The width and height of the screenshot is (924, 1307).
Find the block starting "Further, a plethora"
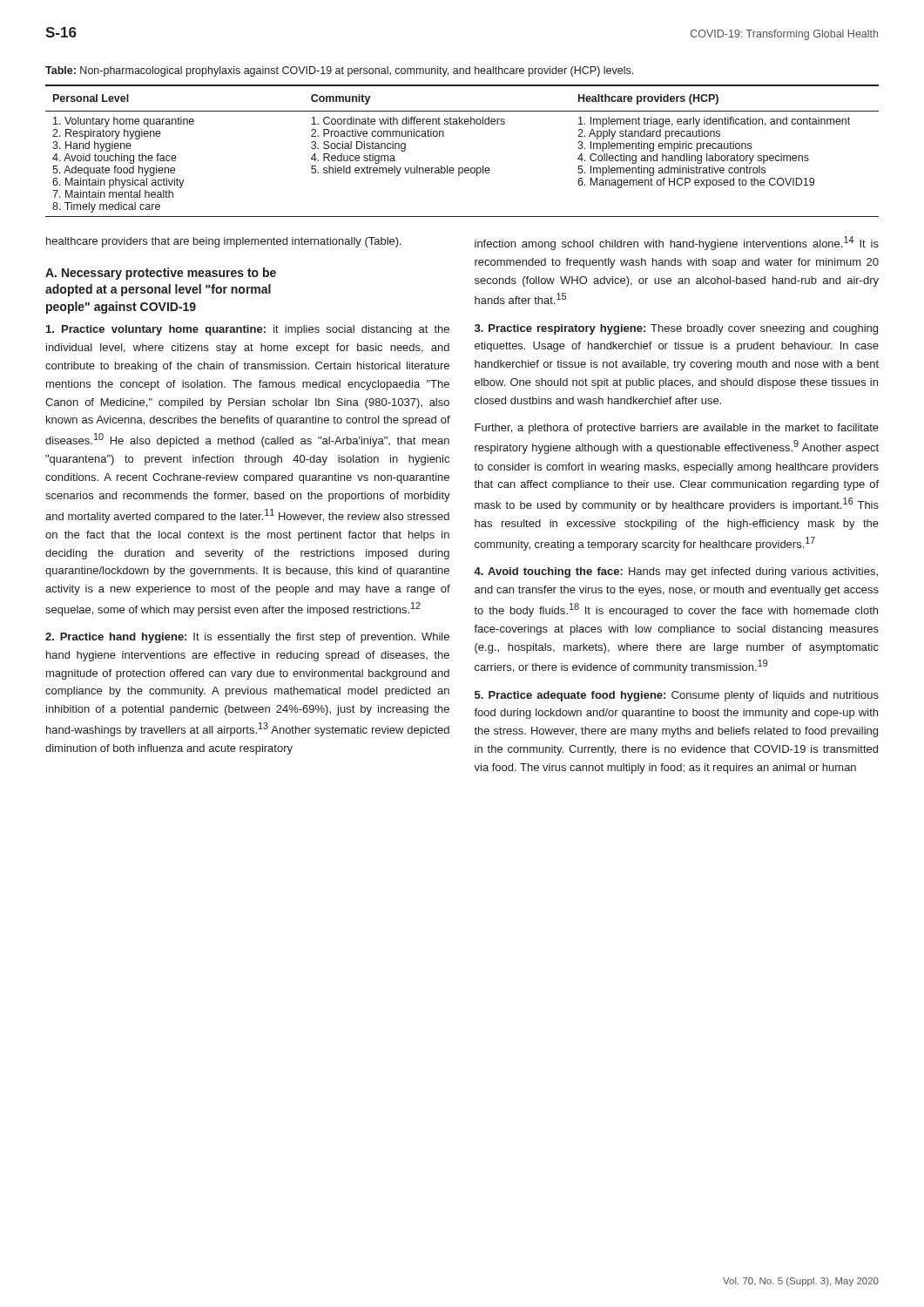tap(676, 486)
